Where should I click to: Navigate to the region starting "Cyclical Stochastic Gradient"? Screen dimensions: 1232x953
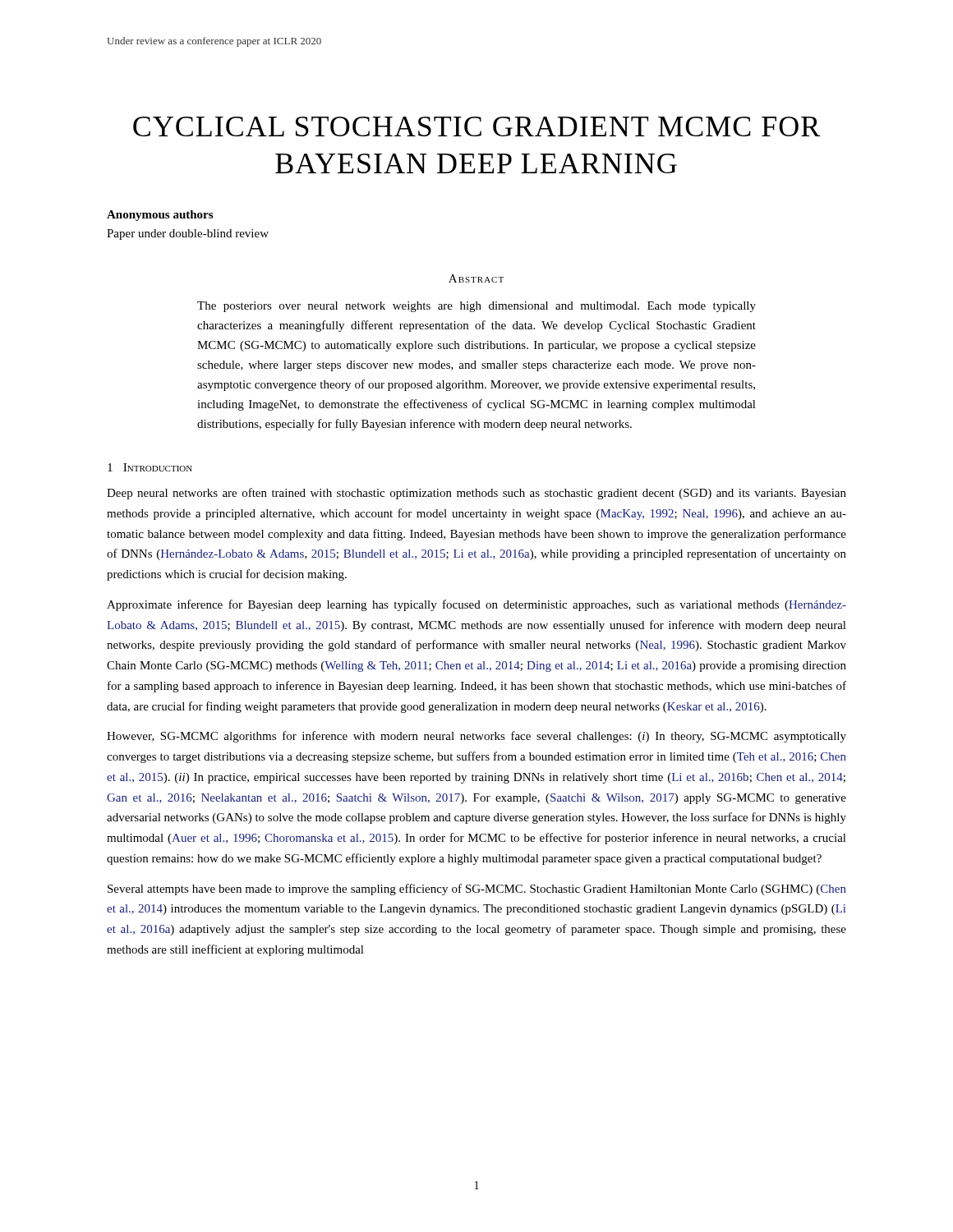pyautogui.click(x=476, y=145)
